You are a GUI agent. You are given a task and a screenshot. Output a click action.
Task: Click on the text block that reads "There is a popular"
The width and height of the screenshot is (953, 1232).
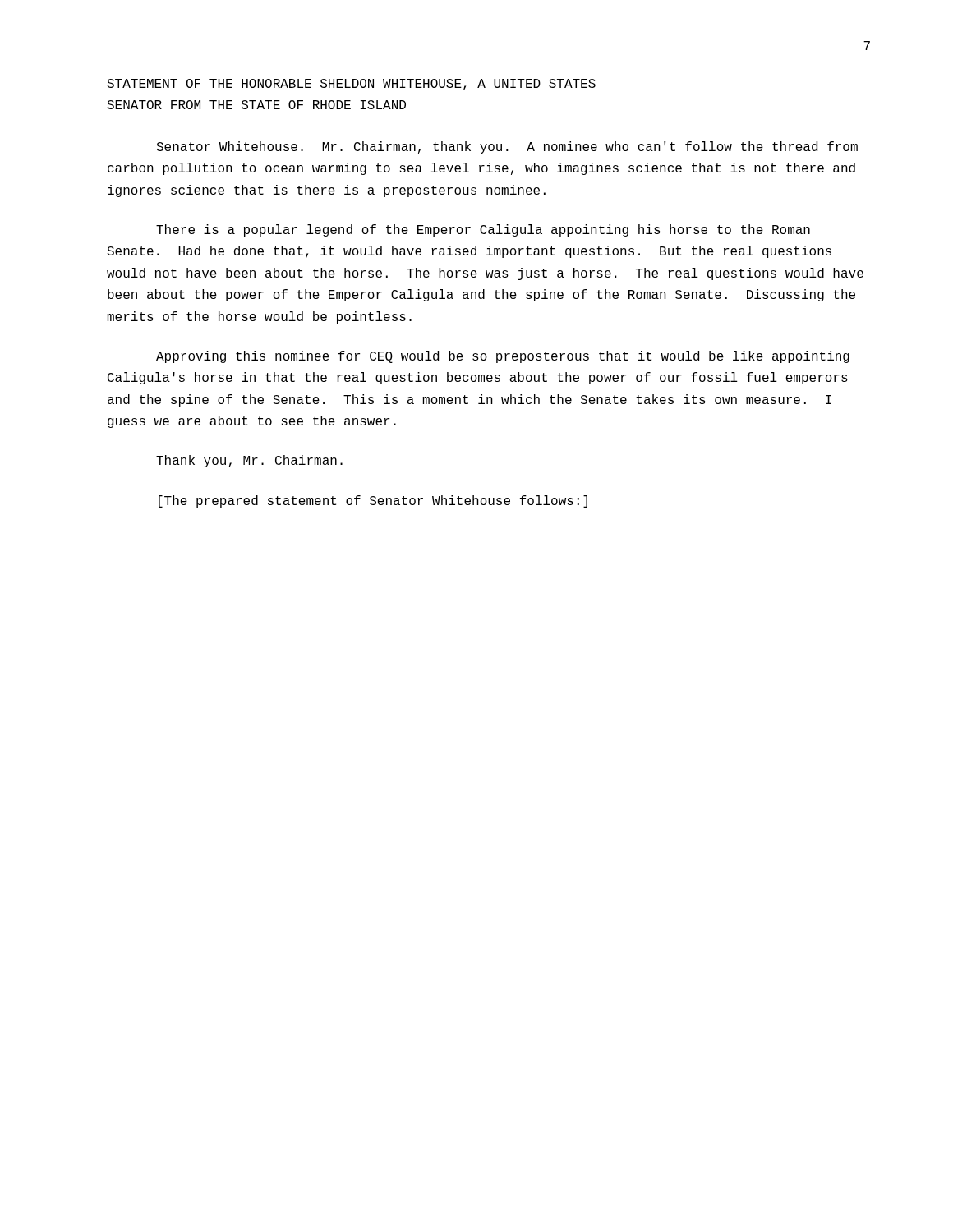(x=485, y=274)
